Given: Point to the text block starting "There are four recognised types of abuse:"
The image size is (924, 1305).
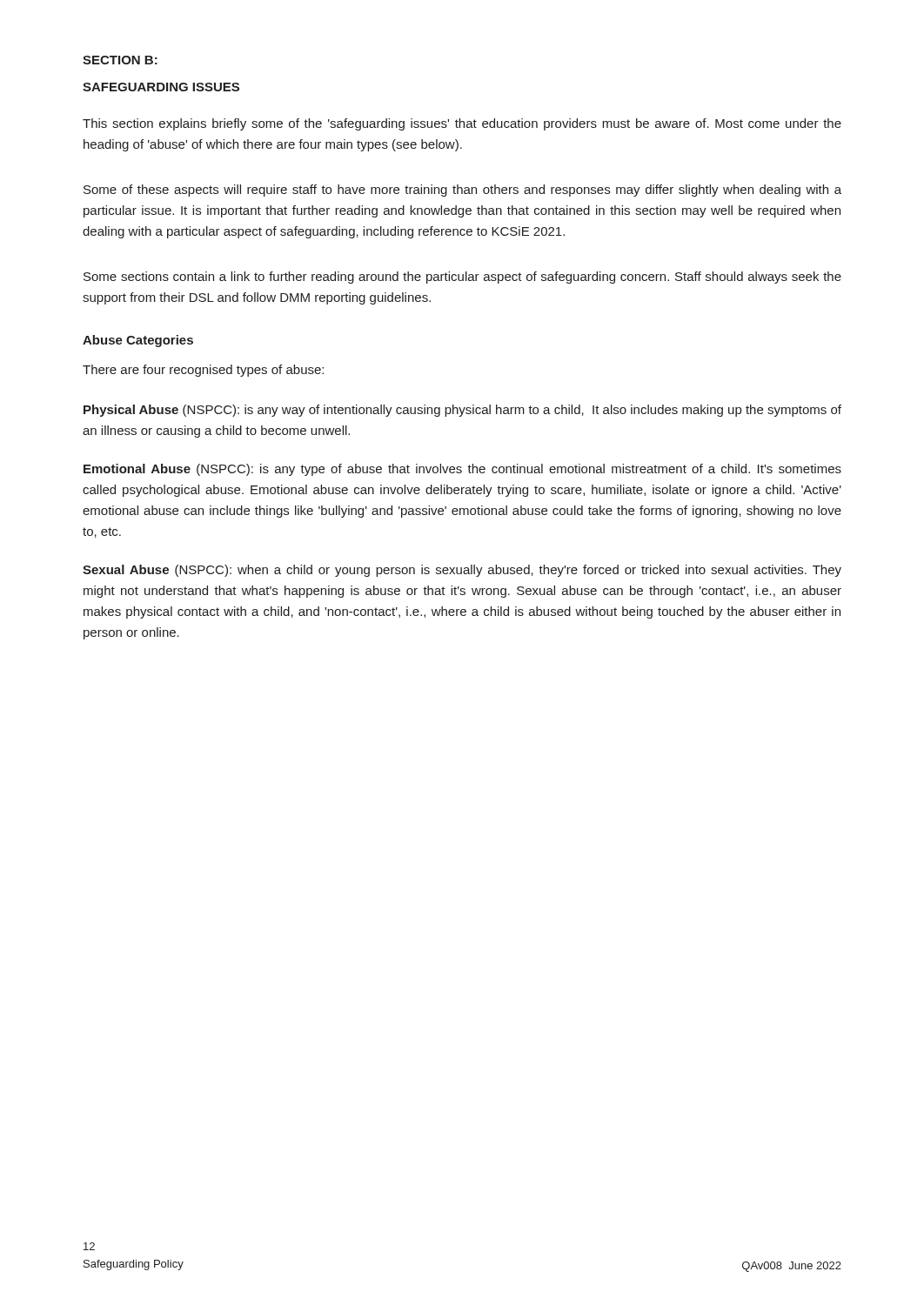Looking at the screenshot, I should (204, 369).
